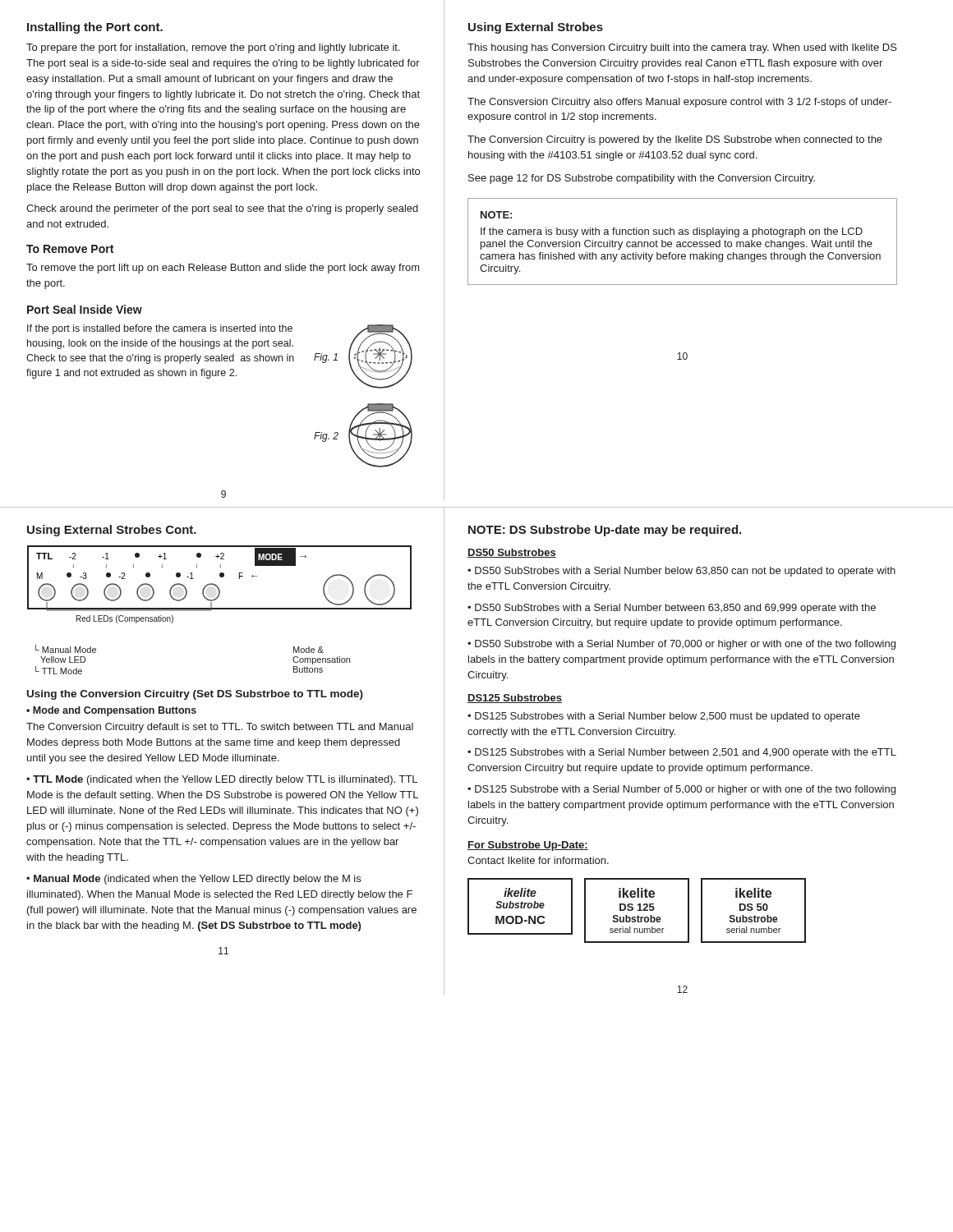
Task: Find the list item that says "• DS125 Substrobe"
Action: click(682, 804)
